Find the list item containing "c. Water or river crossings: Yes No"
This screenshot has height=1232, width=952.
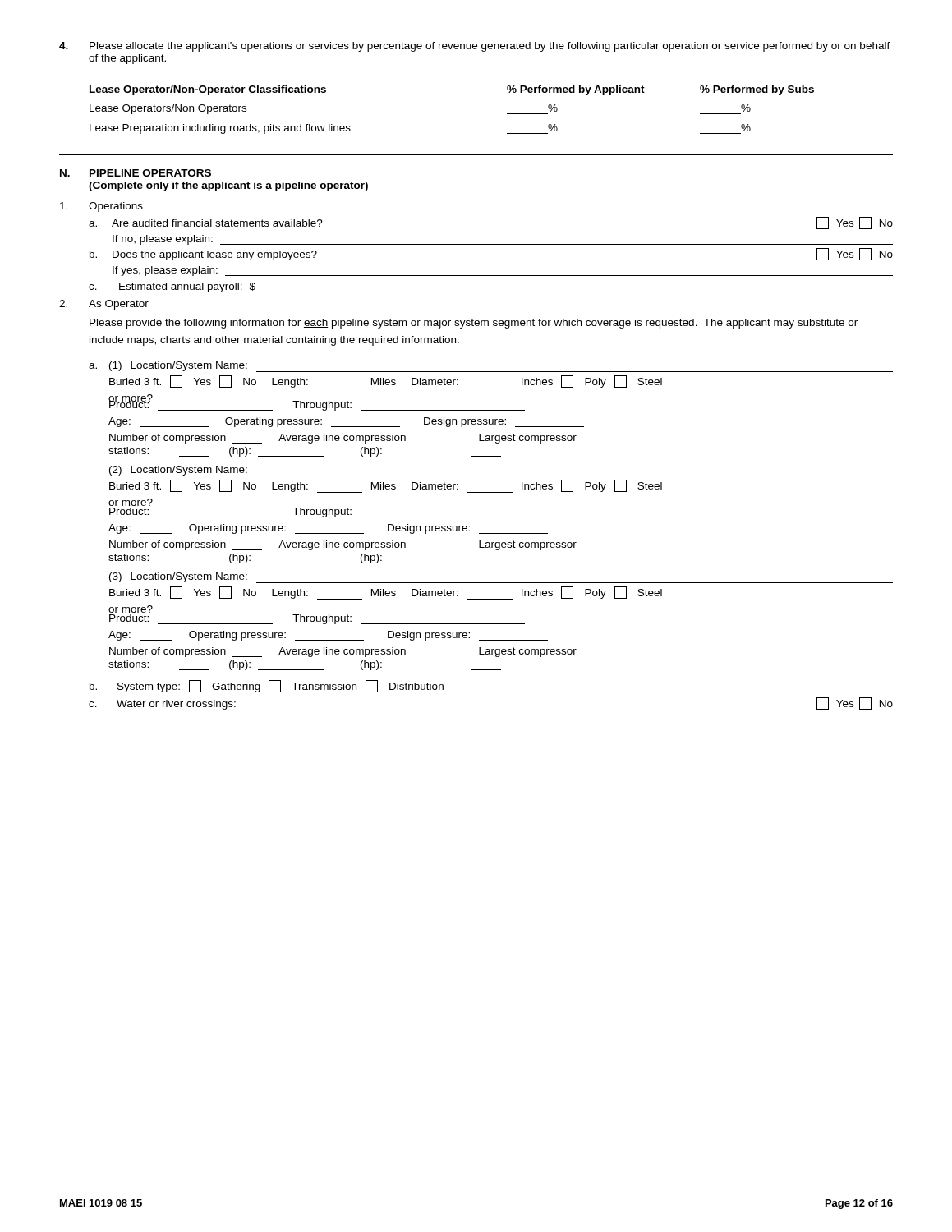(x=176, y=704)
